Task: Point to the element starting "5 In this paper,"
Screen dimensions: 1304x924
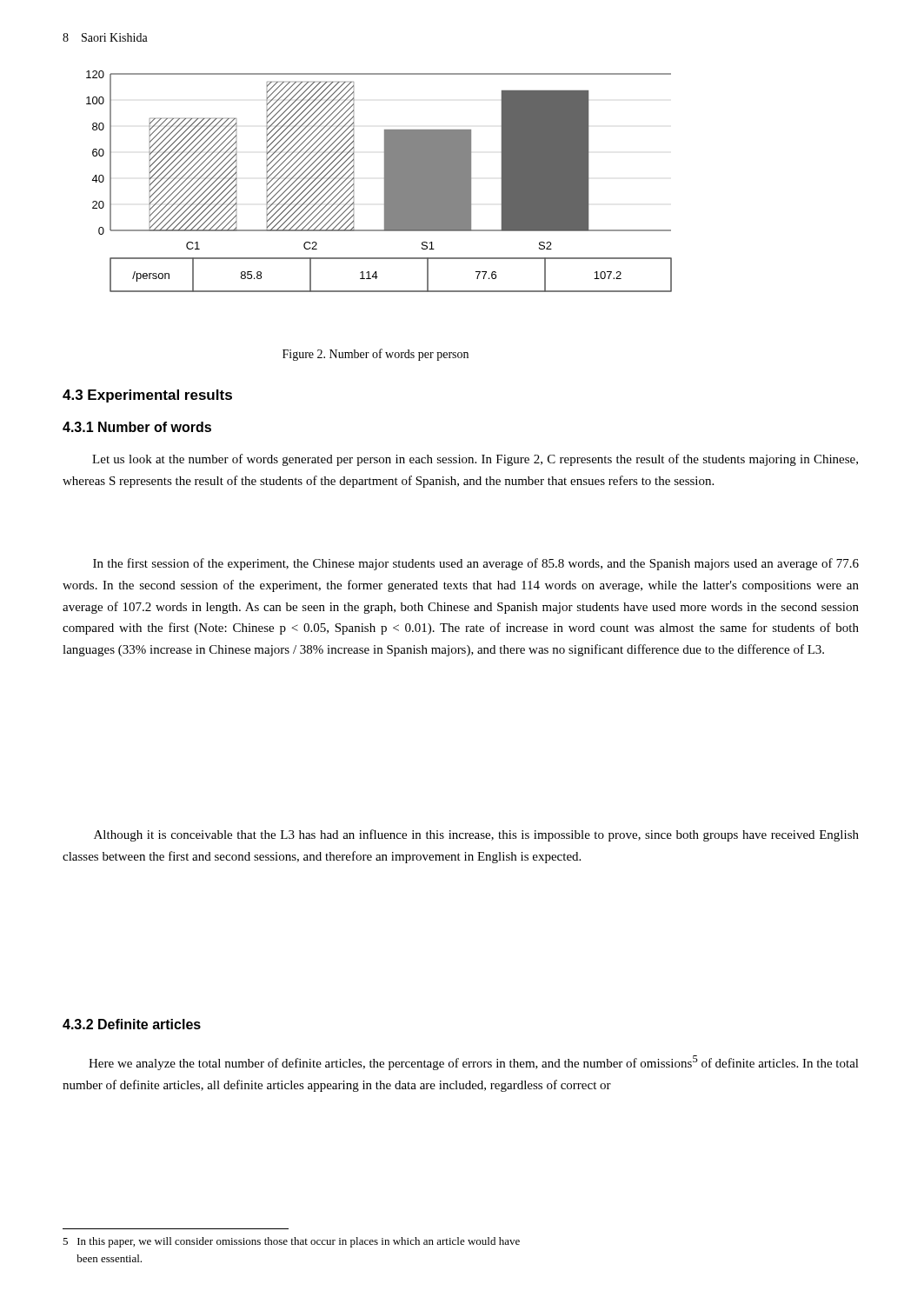Action: click(x=291, y=1250)
